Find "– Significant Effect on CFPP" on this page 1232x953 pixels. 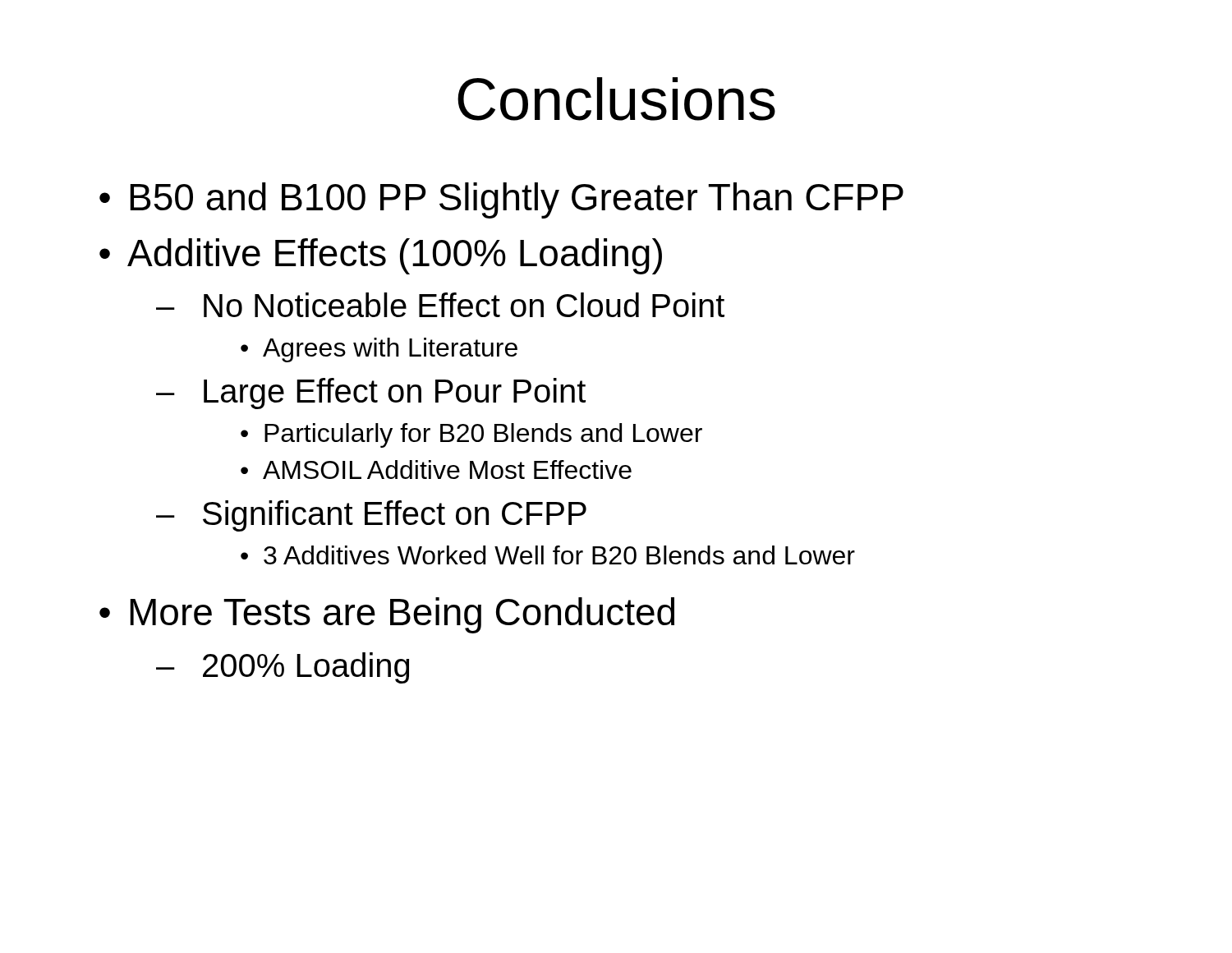click(371, 516)
